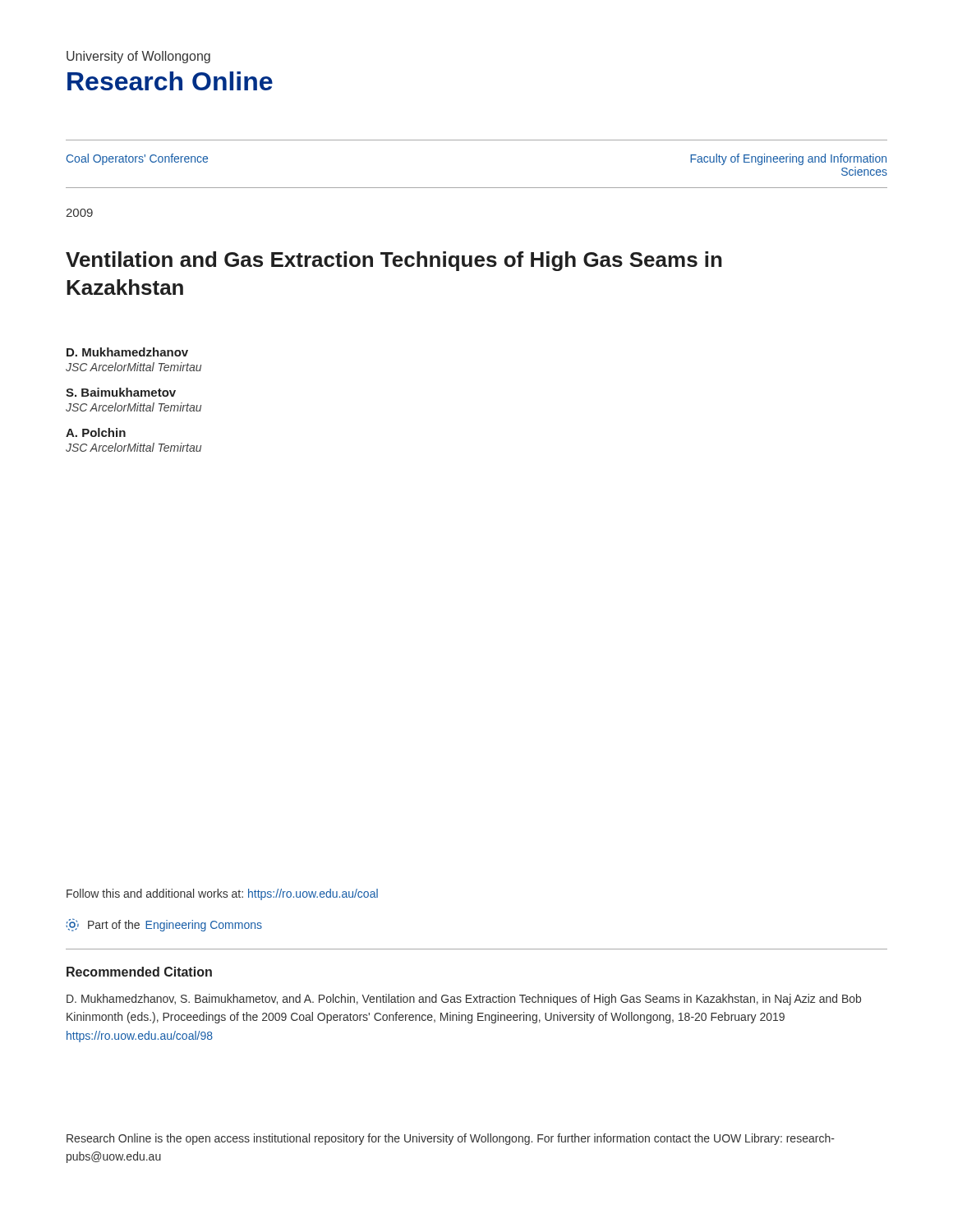
Task: Locate the text starting "Research Online is the open"
Action: click(450, 1148)
